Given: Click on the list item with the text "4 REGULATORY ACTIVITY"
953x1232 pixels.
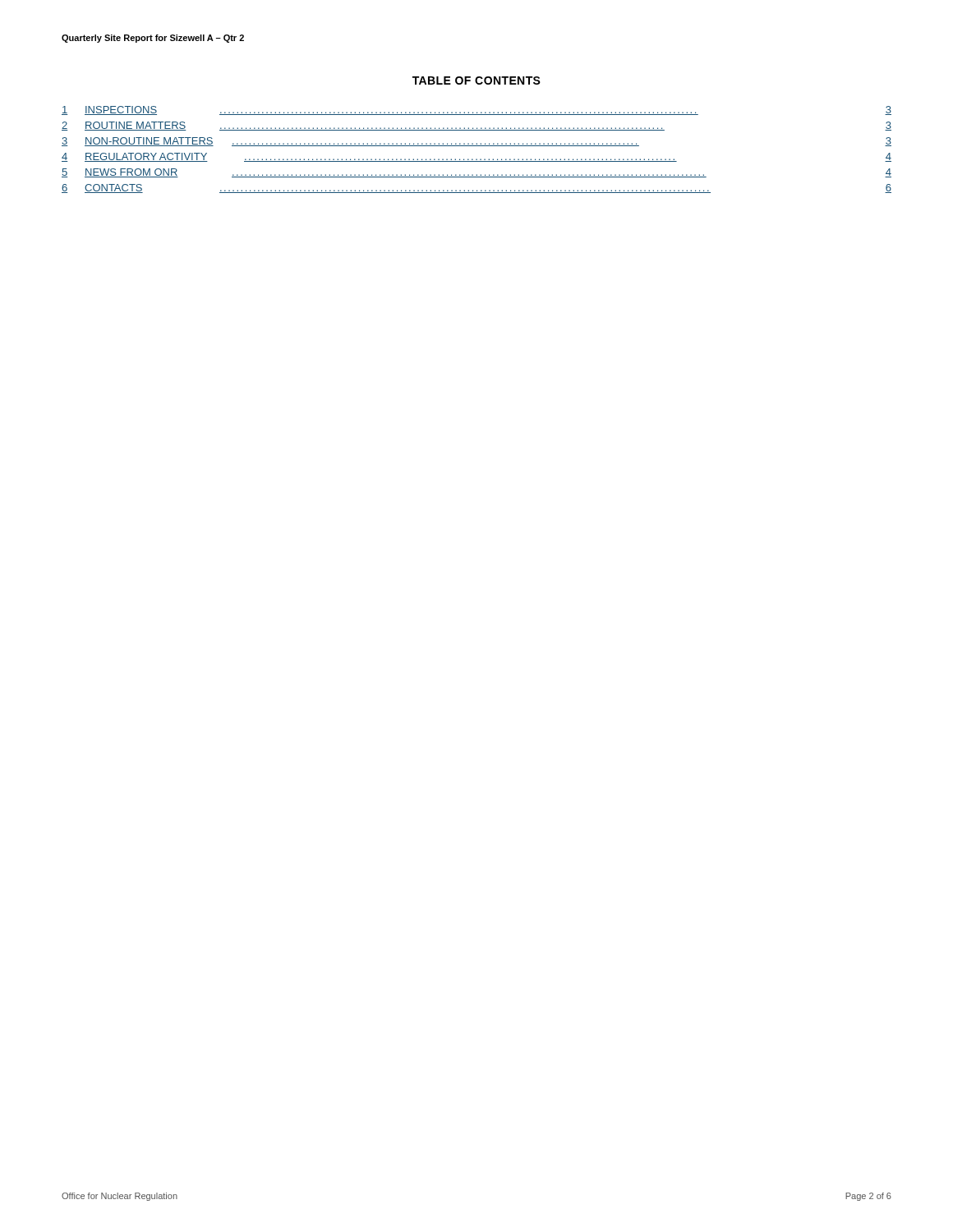Looking at the screenshot, I should coord(476,156).
